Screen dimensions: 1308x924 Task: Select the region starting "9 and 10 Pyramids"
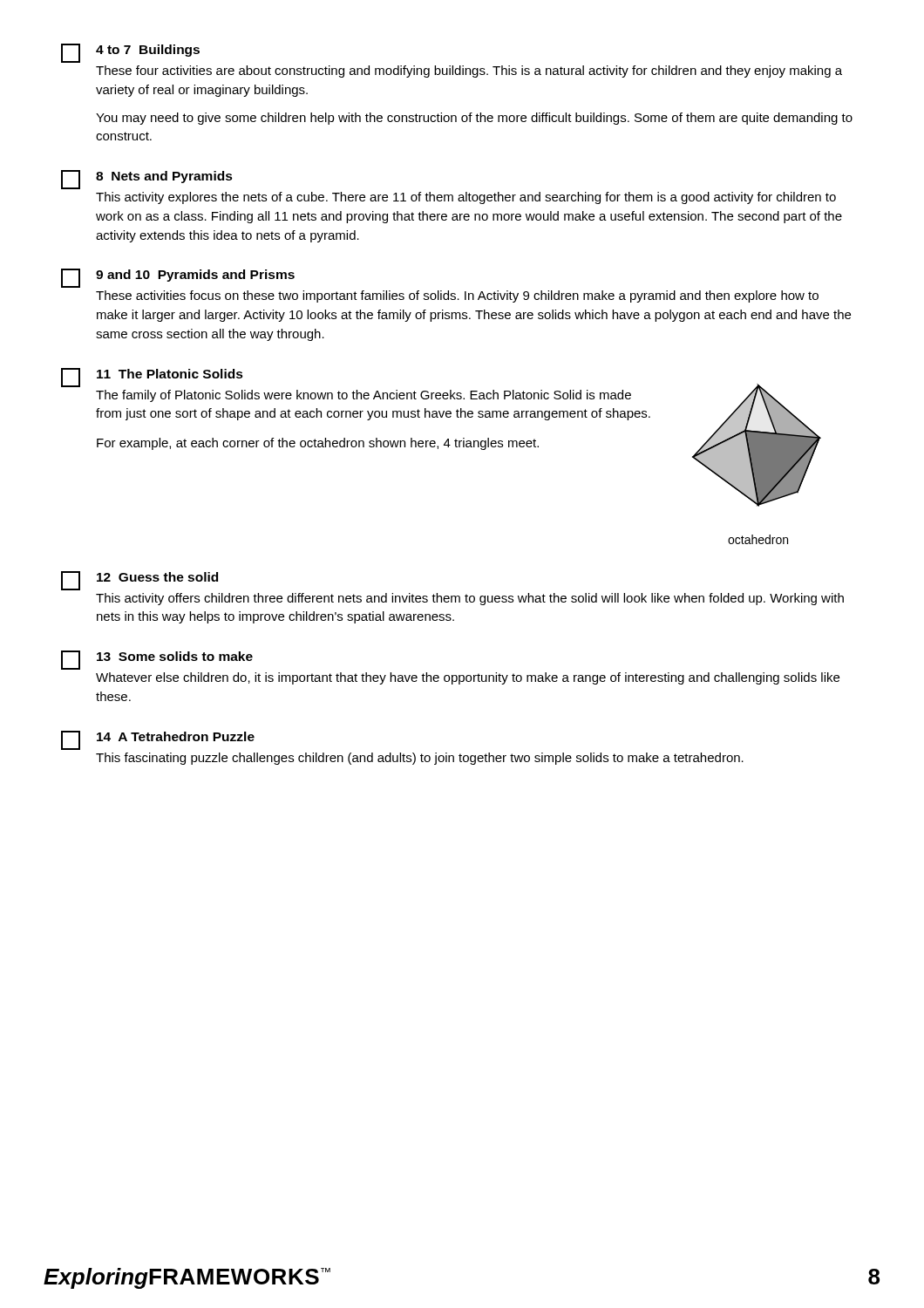click(458, 305)
